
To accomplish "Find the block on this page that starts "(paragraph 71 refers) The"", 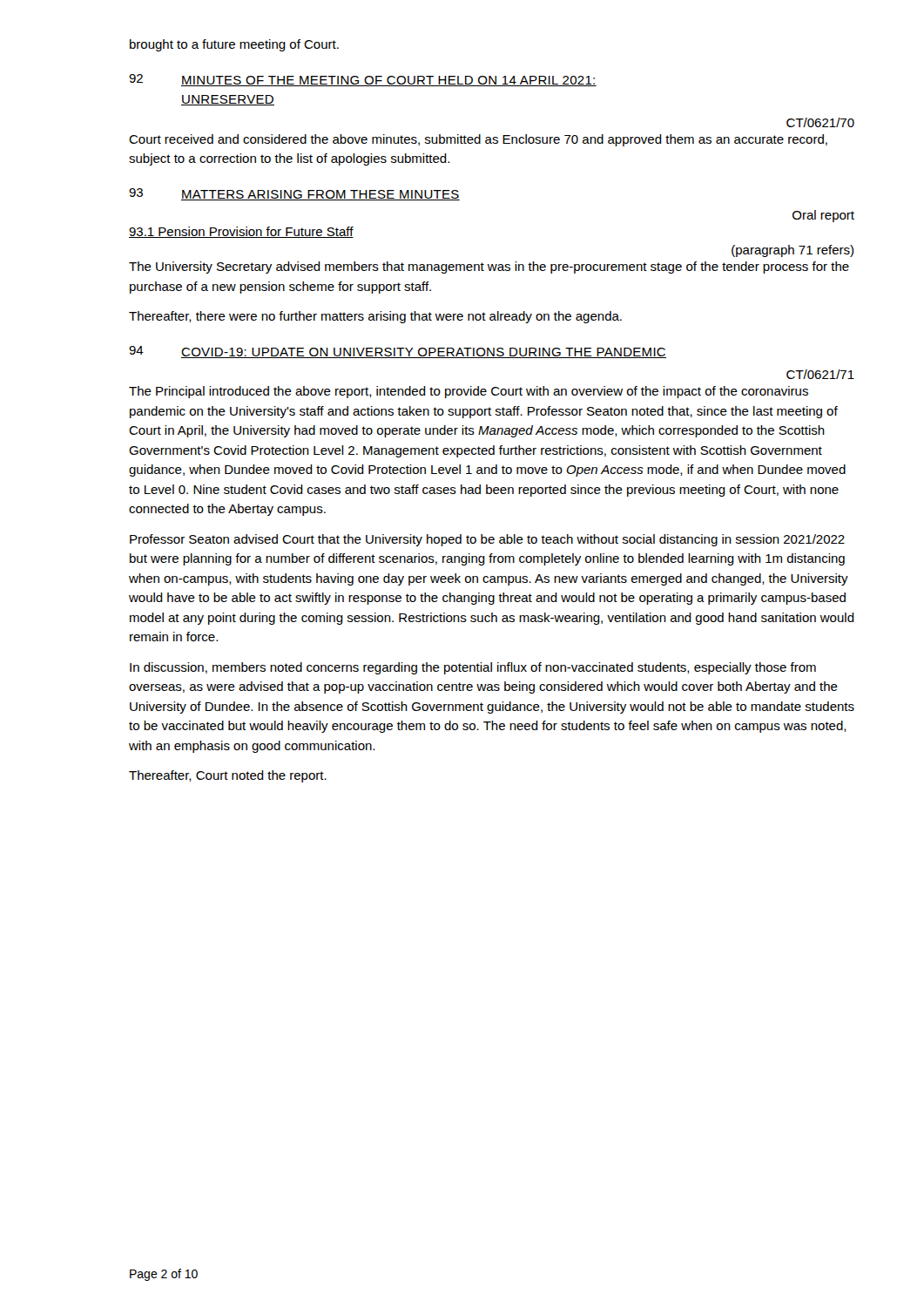I will click(x=792, y=251).
